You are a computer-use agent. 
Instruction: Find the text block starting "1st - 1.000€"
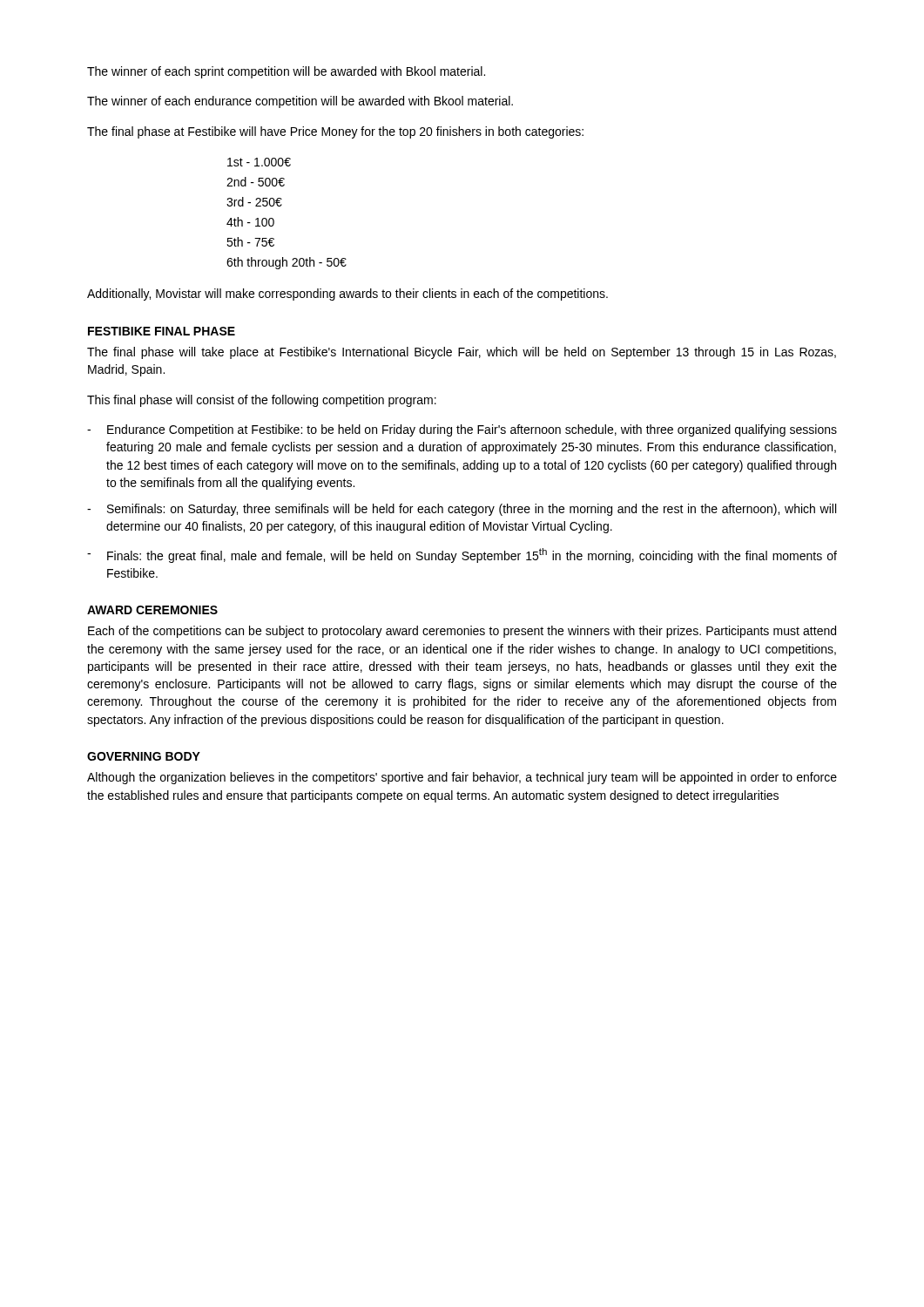tap(259, 162)
